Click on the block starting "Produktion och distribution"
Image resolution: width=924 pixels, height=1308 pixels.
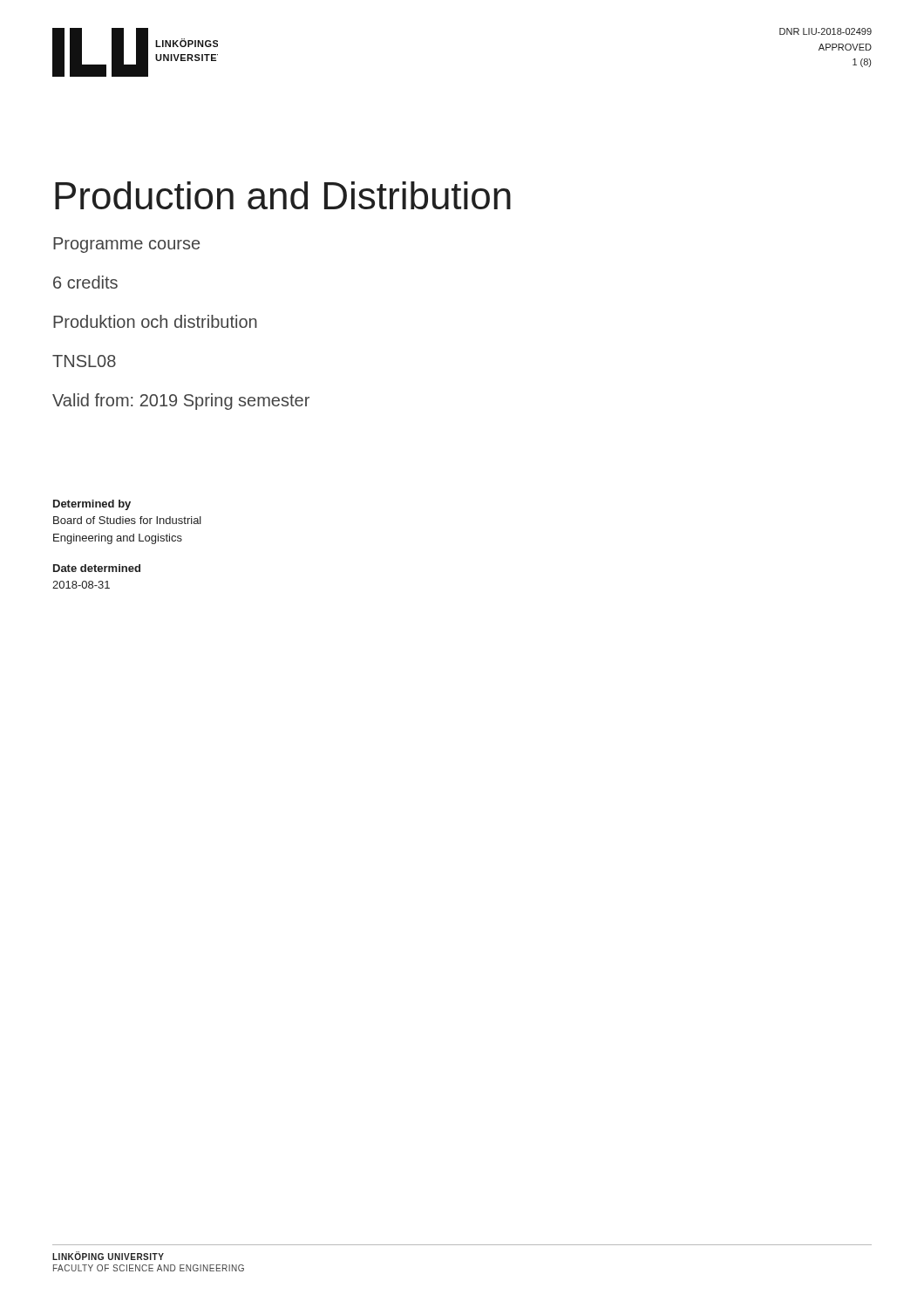(155, 322)
